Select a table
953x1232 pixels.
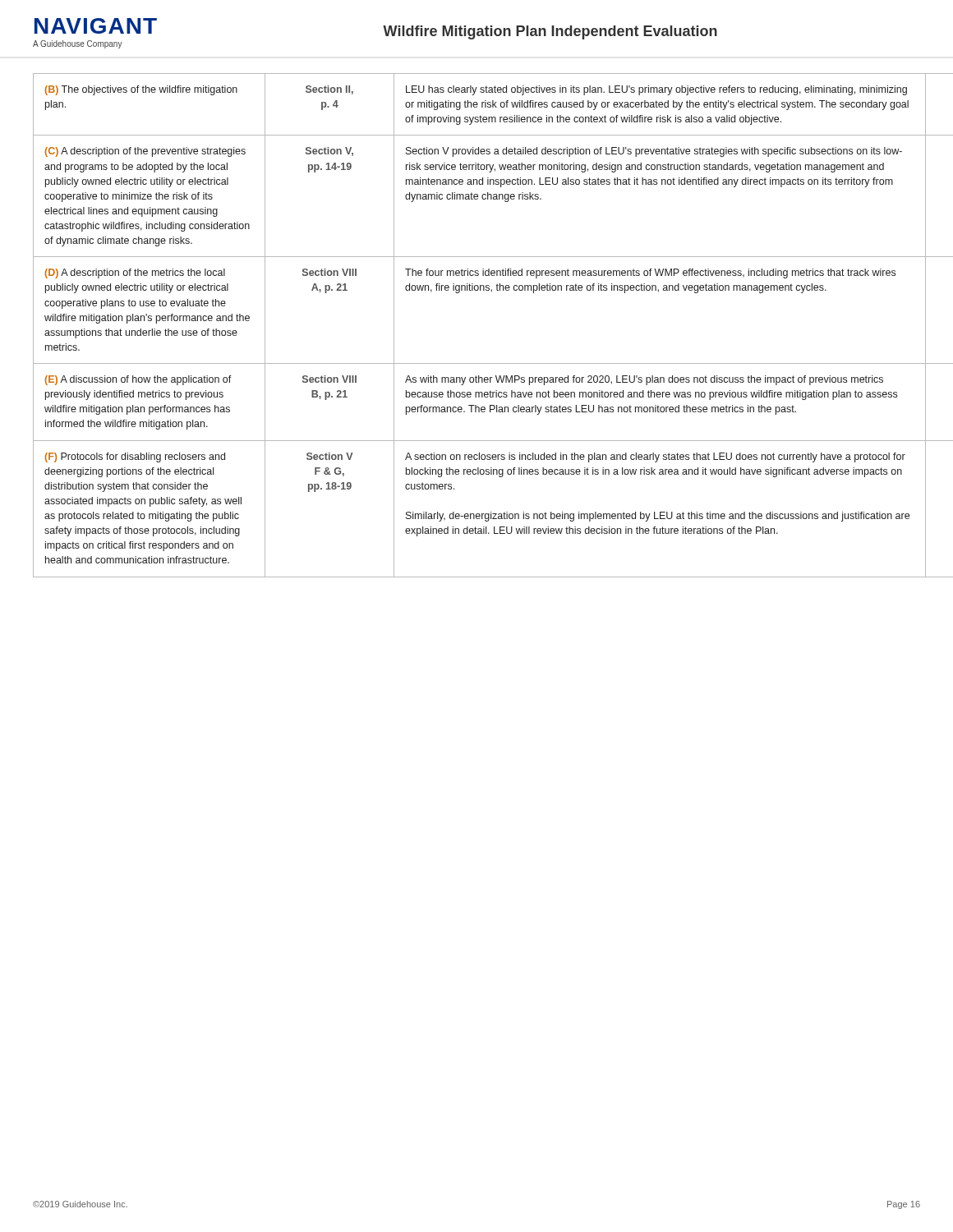tap(476, 318)
